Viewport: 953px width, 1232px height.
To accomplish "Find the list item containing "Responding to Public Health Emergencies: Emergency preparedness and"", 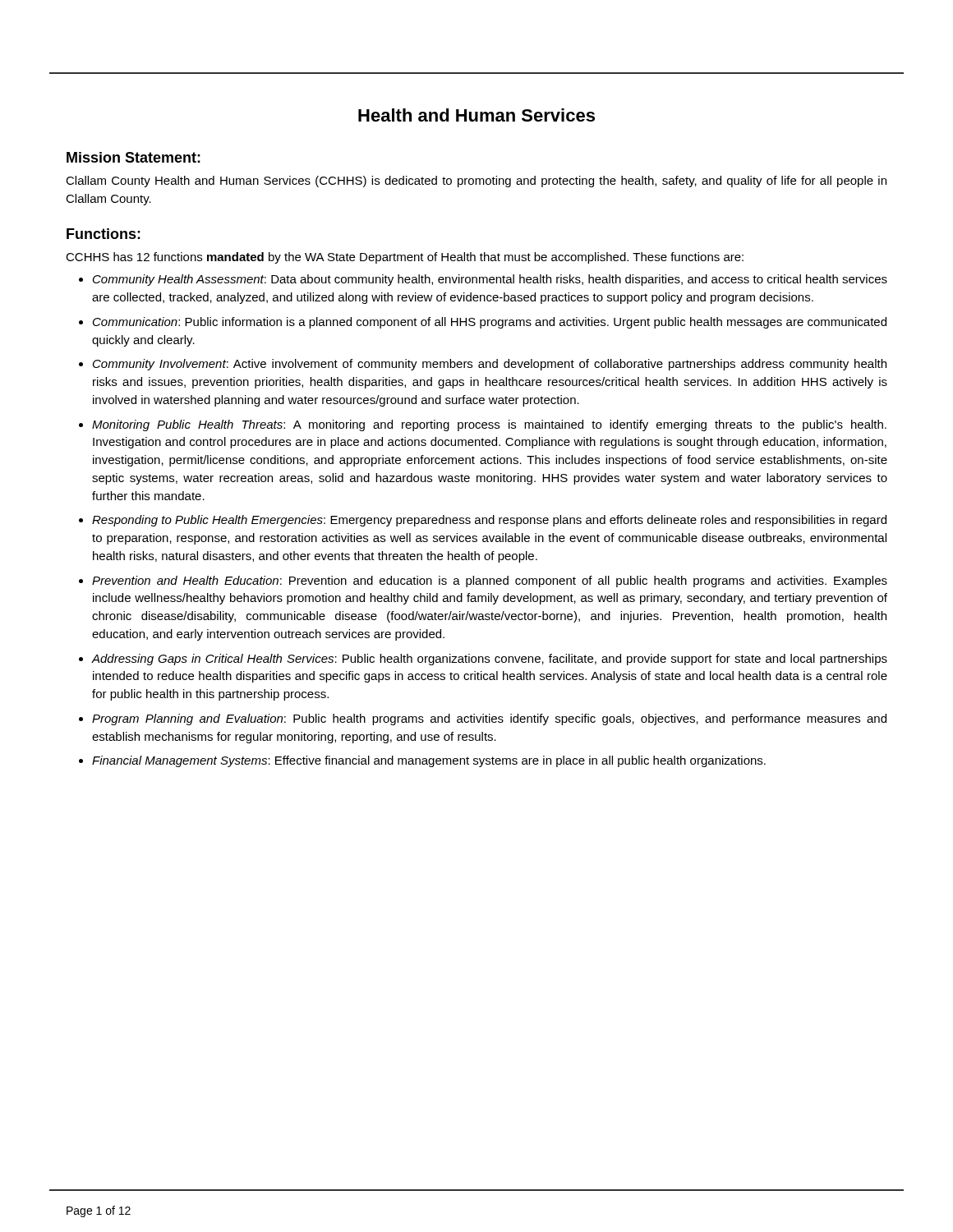I will tap(490, 538).
